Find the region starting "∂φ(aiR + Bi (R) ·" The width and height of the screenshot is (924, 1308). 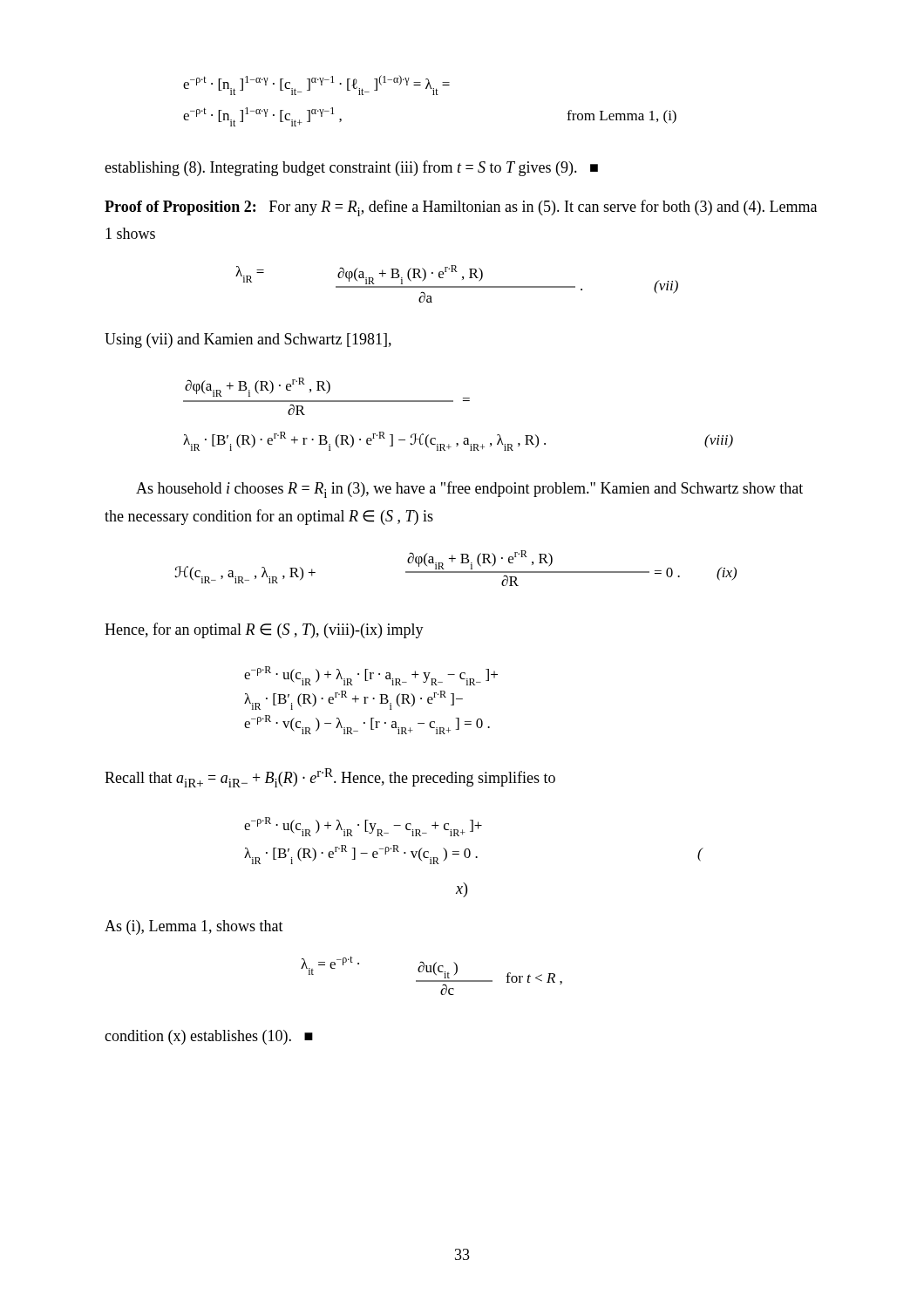tap(462, 412)
